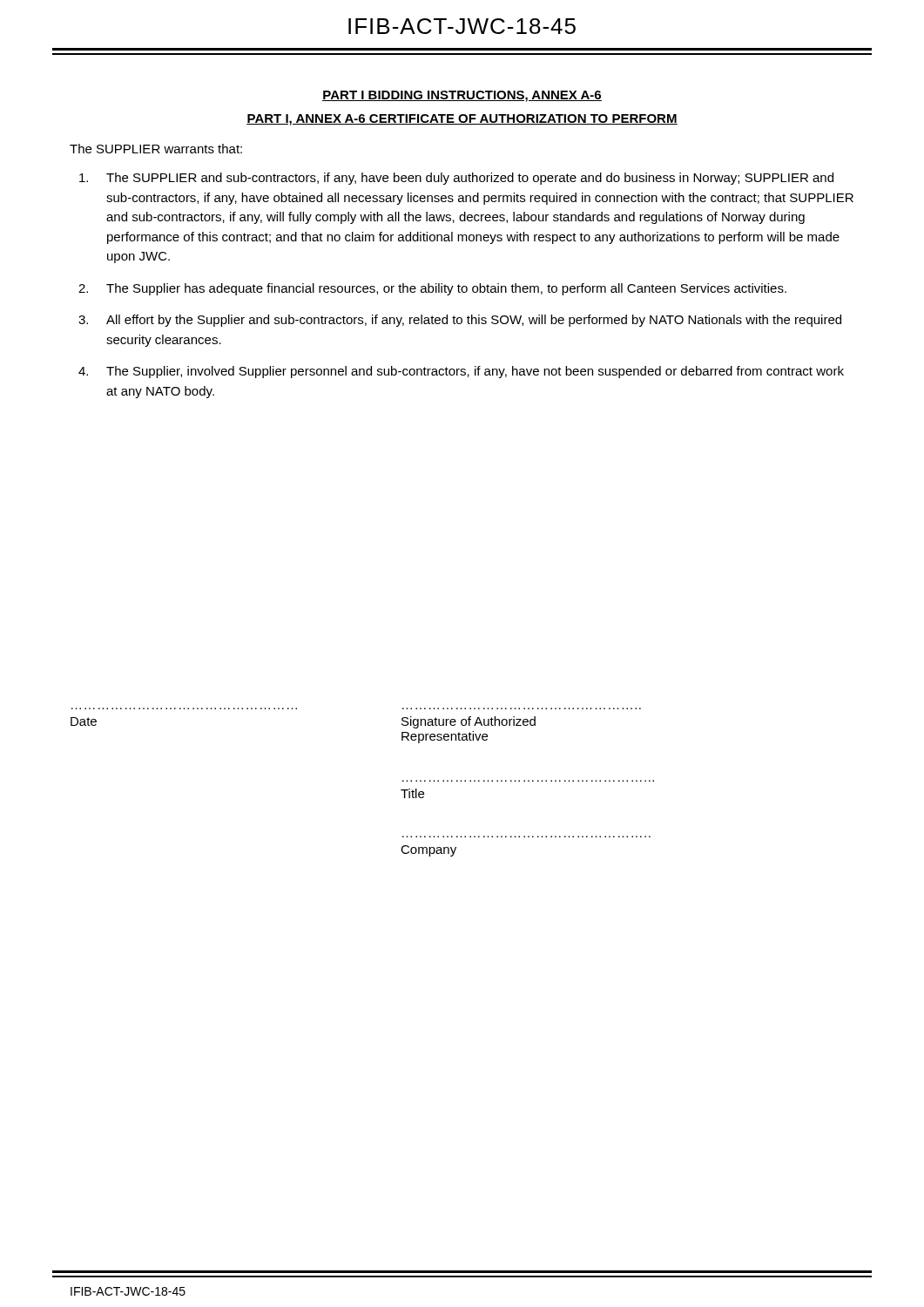The height and width of the screenshot is (1307, 924).
Task: Select the list item that says "3. All effort"
Action: (x=466, y=330)
